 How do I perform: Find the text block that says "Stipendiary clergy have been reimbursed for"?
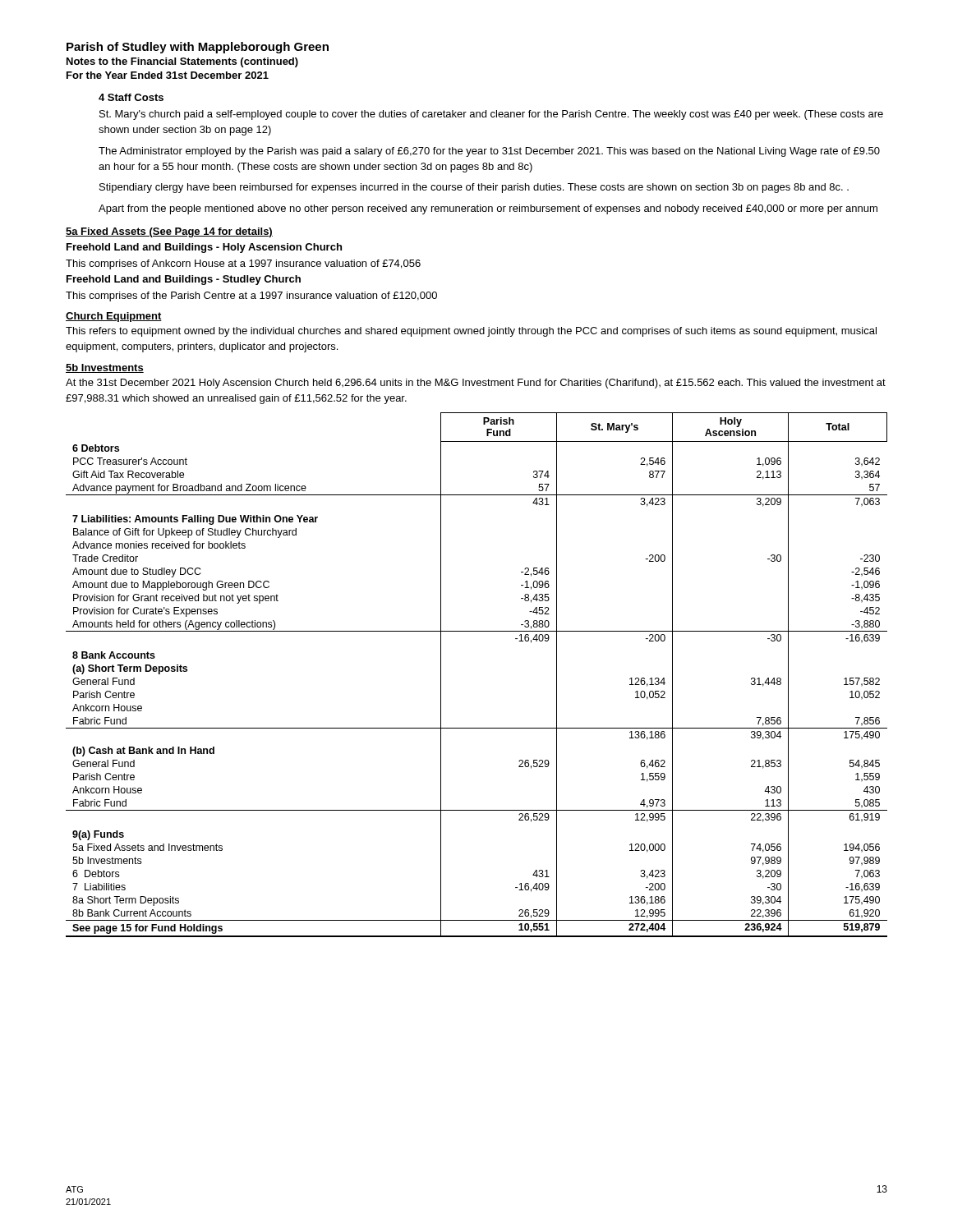(x=474, y=187)
